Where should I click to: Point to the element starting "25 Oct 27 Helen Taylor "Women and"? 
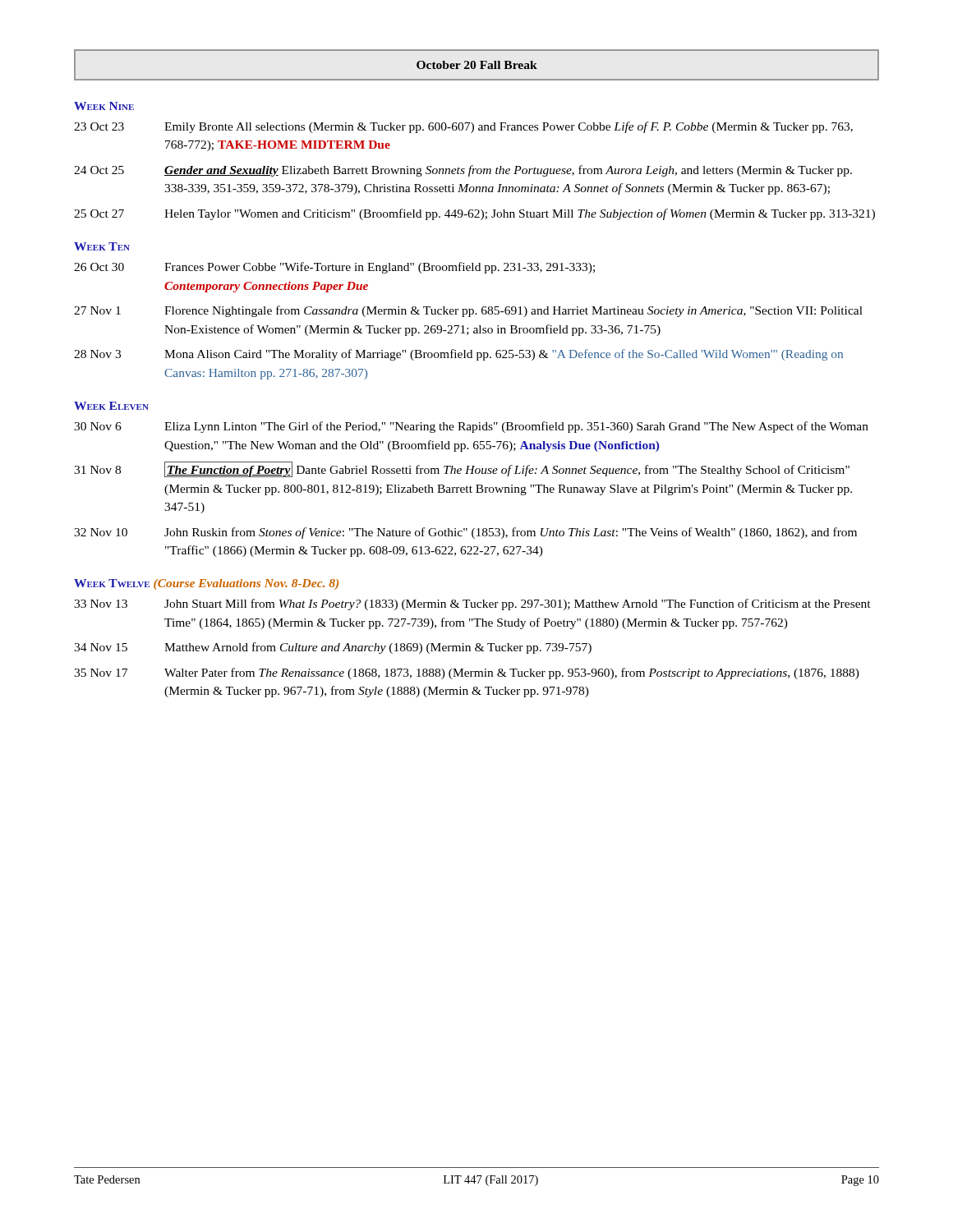coord(475,214)
